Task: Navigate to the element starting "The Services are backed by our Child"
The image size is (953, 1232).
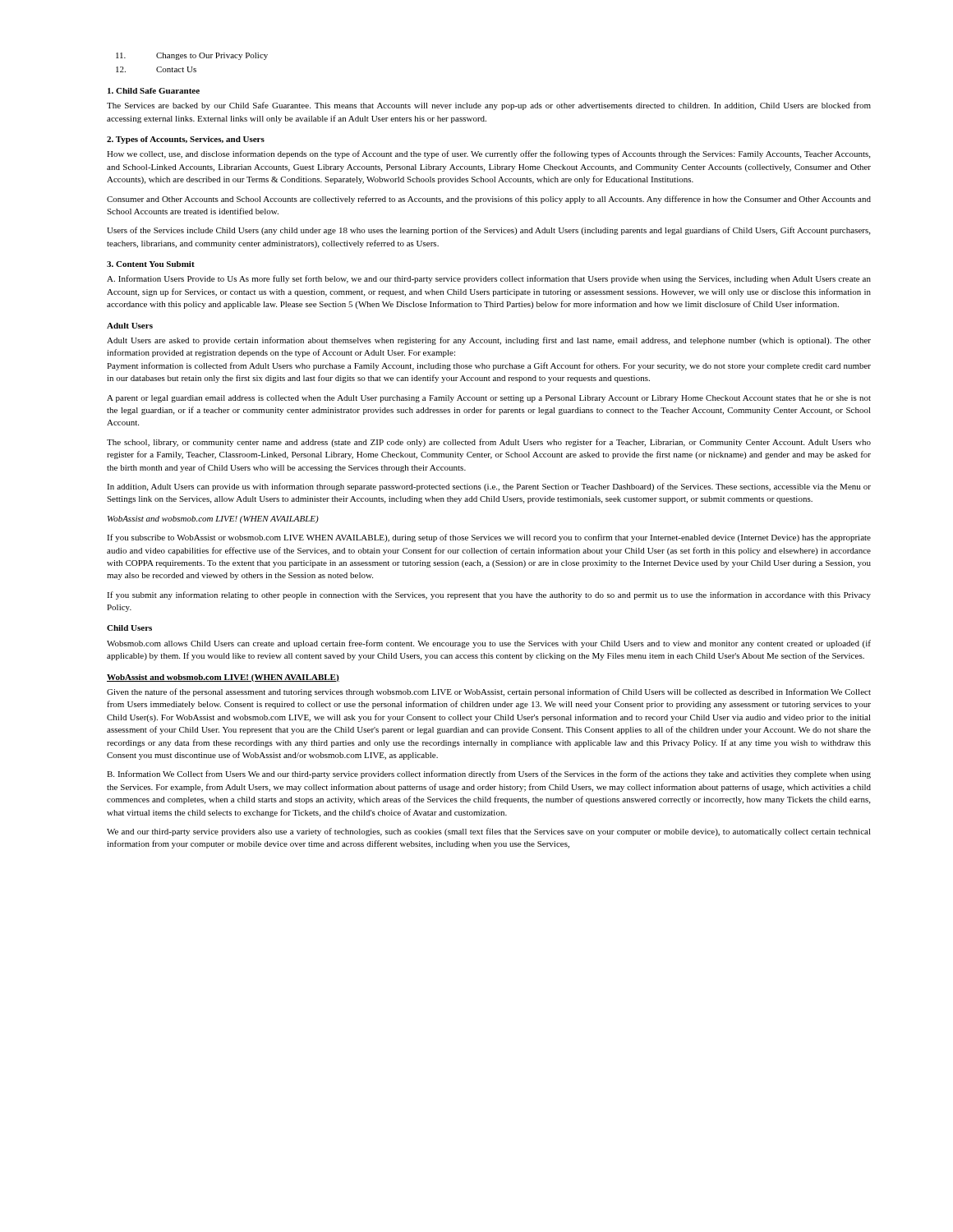Action: tap(489, 112)
